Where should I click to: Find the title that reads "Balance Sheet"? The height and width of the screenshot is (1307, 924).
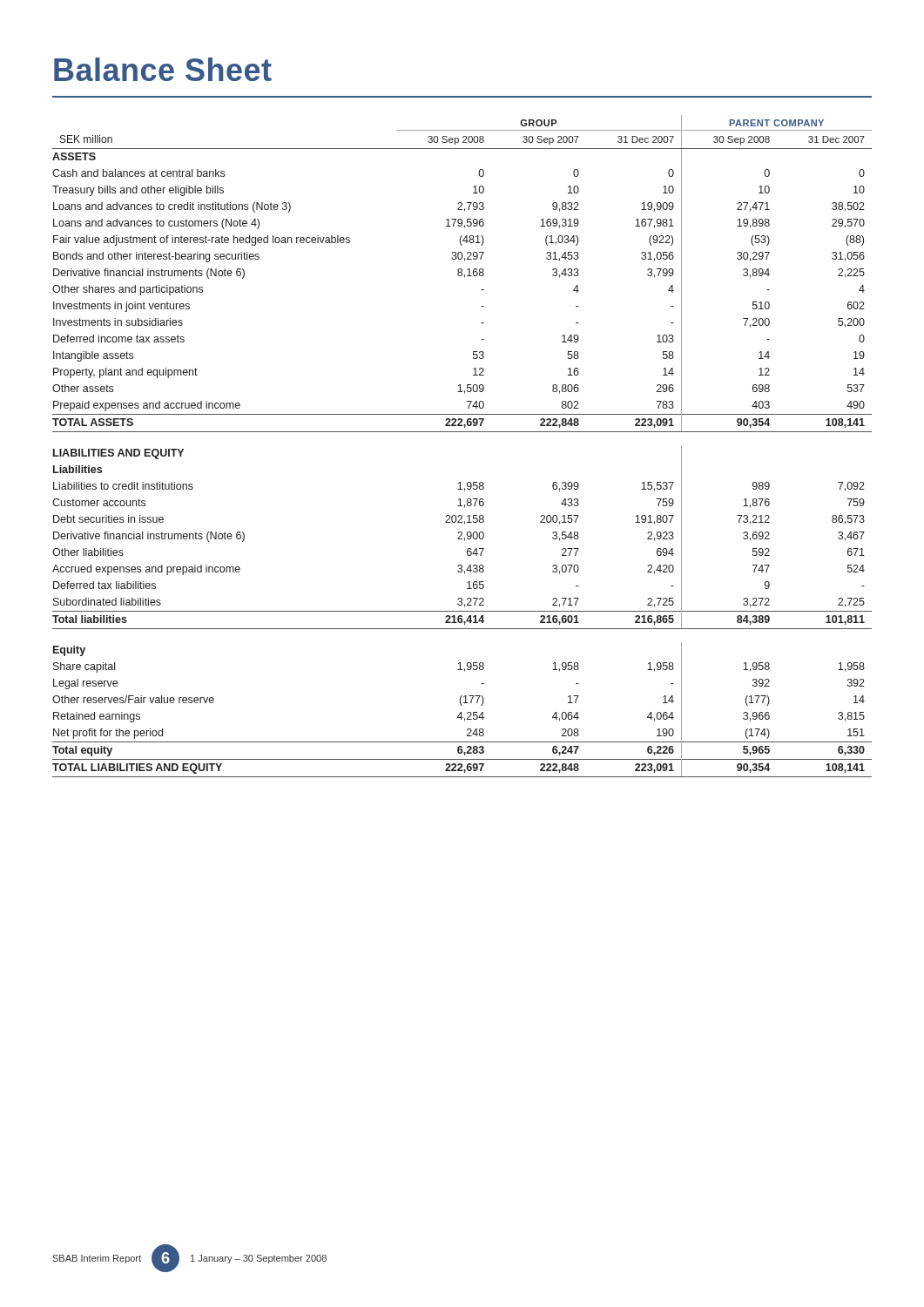coord(163,69)
